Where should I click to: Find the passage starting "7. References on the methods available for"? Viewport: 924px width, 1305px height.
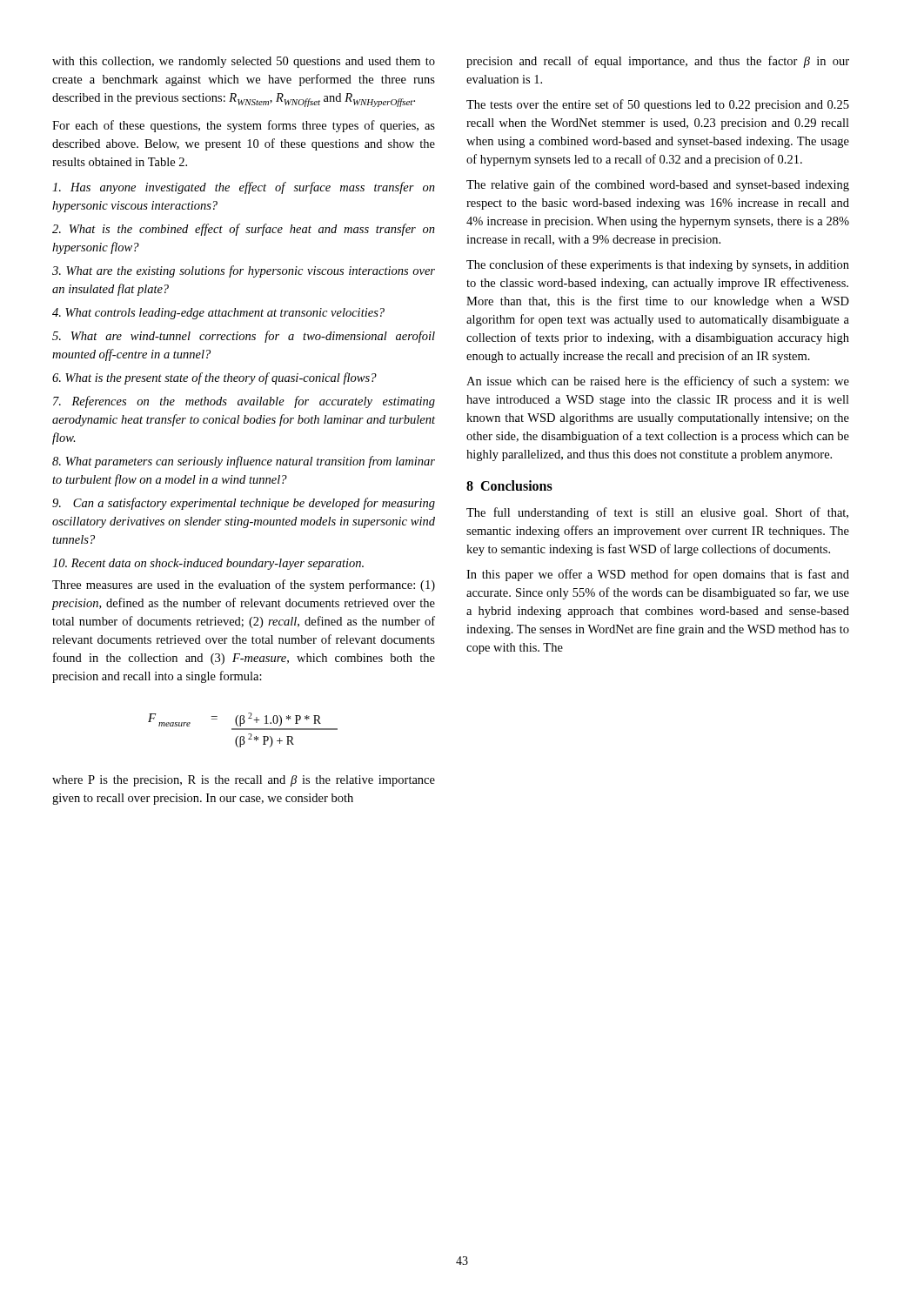244,420
